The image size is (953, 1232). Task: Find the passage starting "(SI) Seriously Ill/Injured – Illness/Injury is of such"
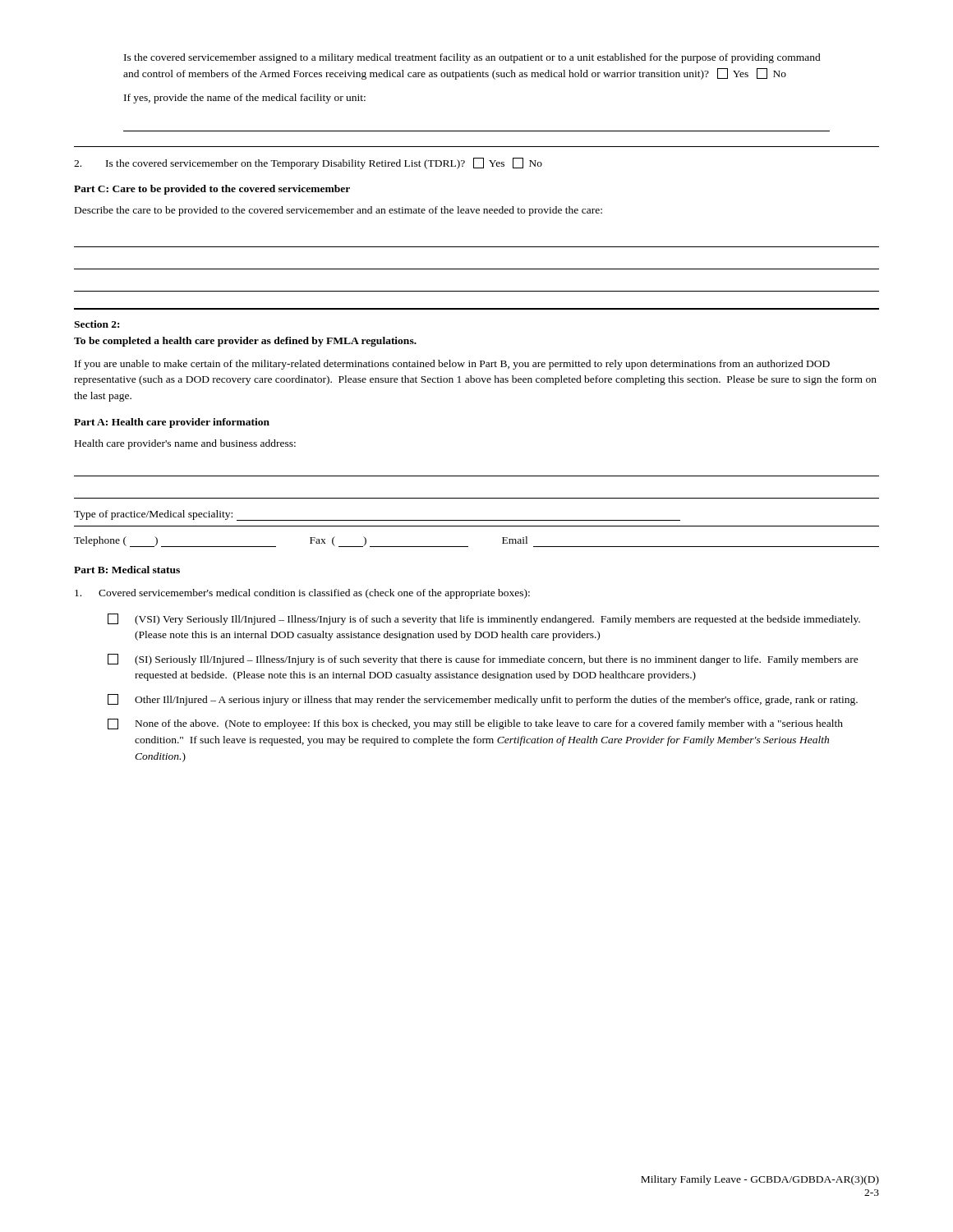tap(492, 667)
